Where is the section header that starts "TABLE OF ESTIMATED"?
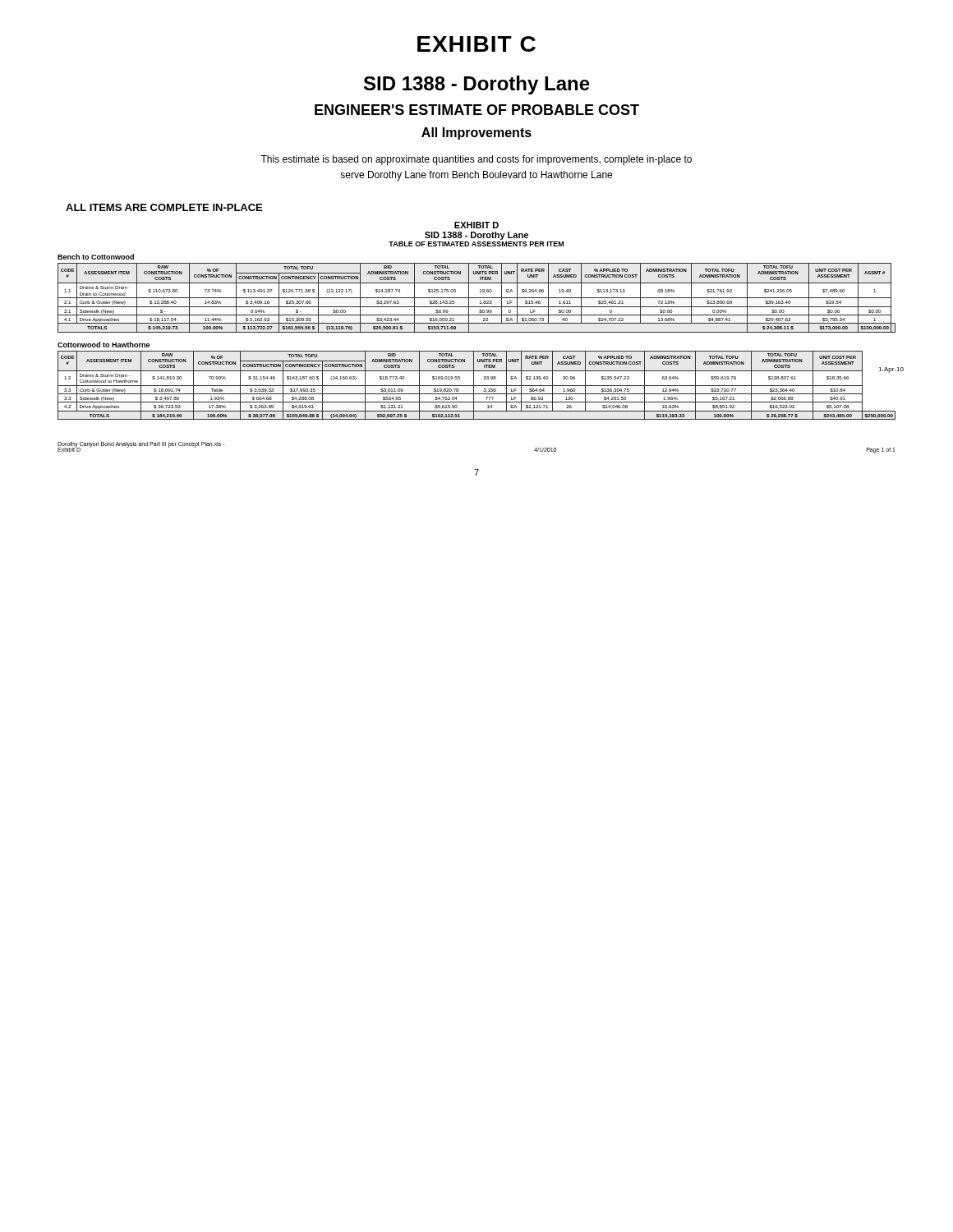The image size is (953, 1232). point(476,244)
